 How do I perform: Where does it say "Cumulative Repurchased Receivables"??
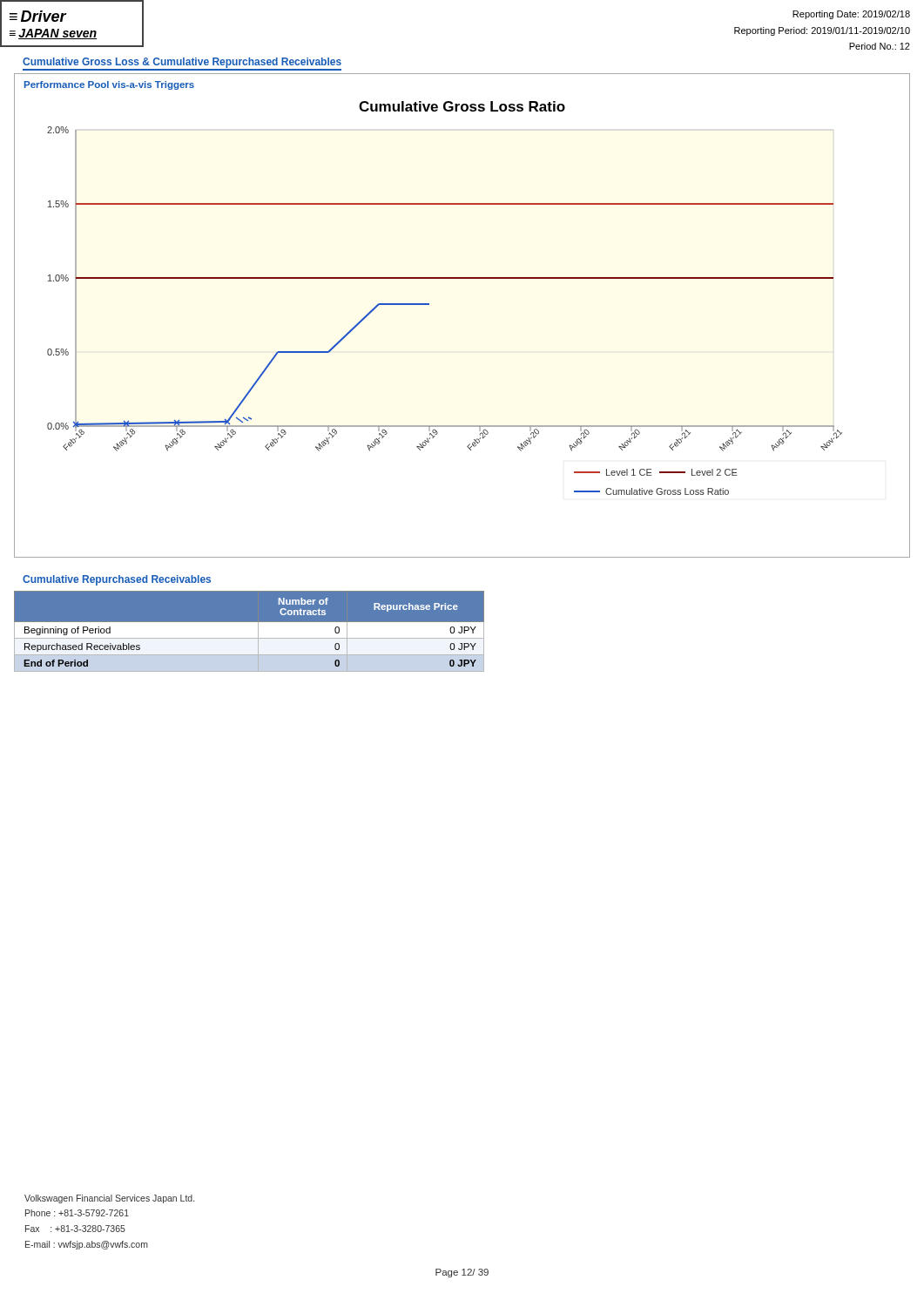[x=117, y=579]
